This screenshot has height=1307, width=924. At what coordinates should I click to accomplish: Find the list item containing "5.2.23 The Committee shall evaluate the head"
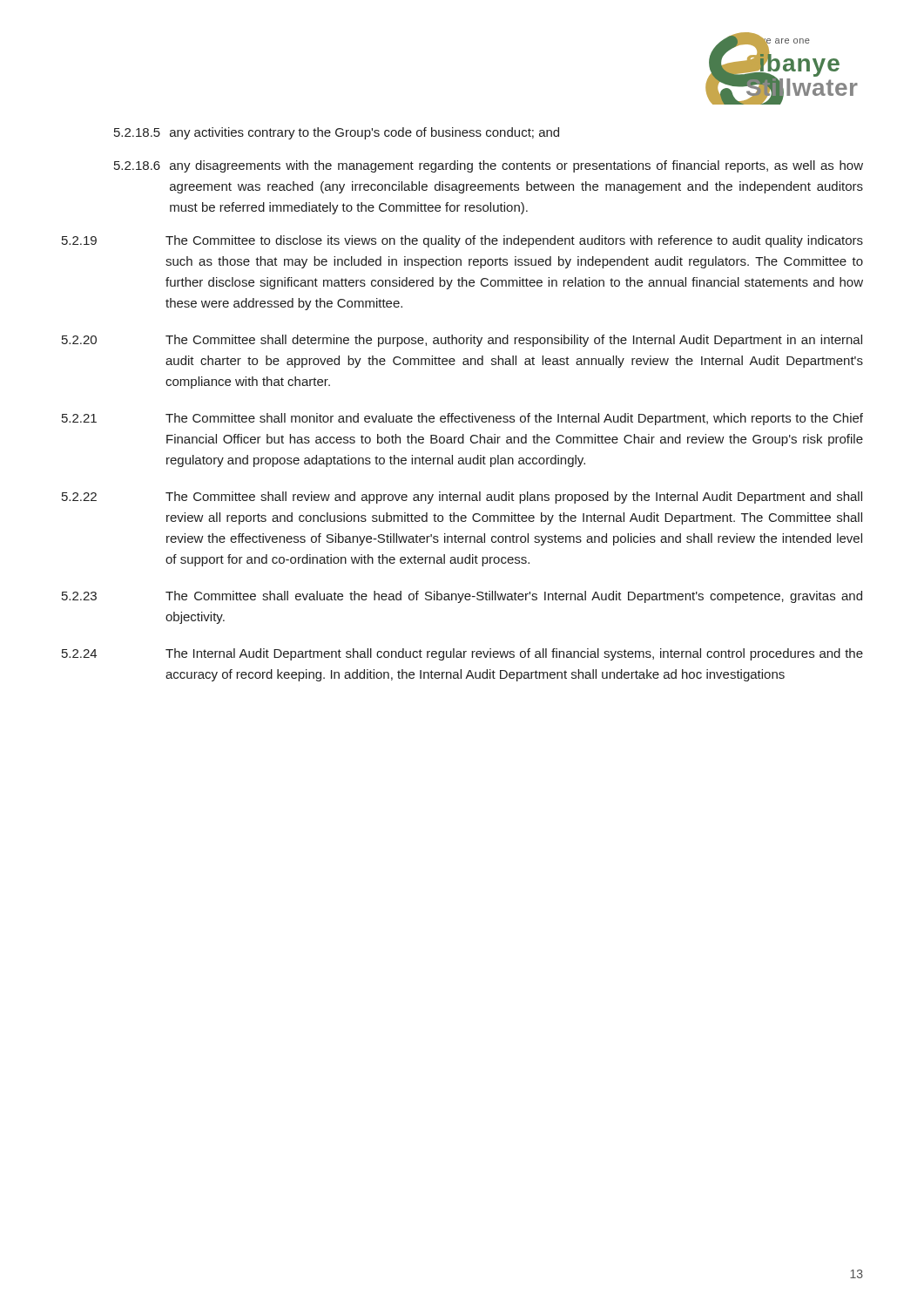(462, 606)
